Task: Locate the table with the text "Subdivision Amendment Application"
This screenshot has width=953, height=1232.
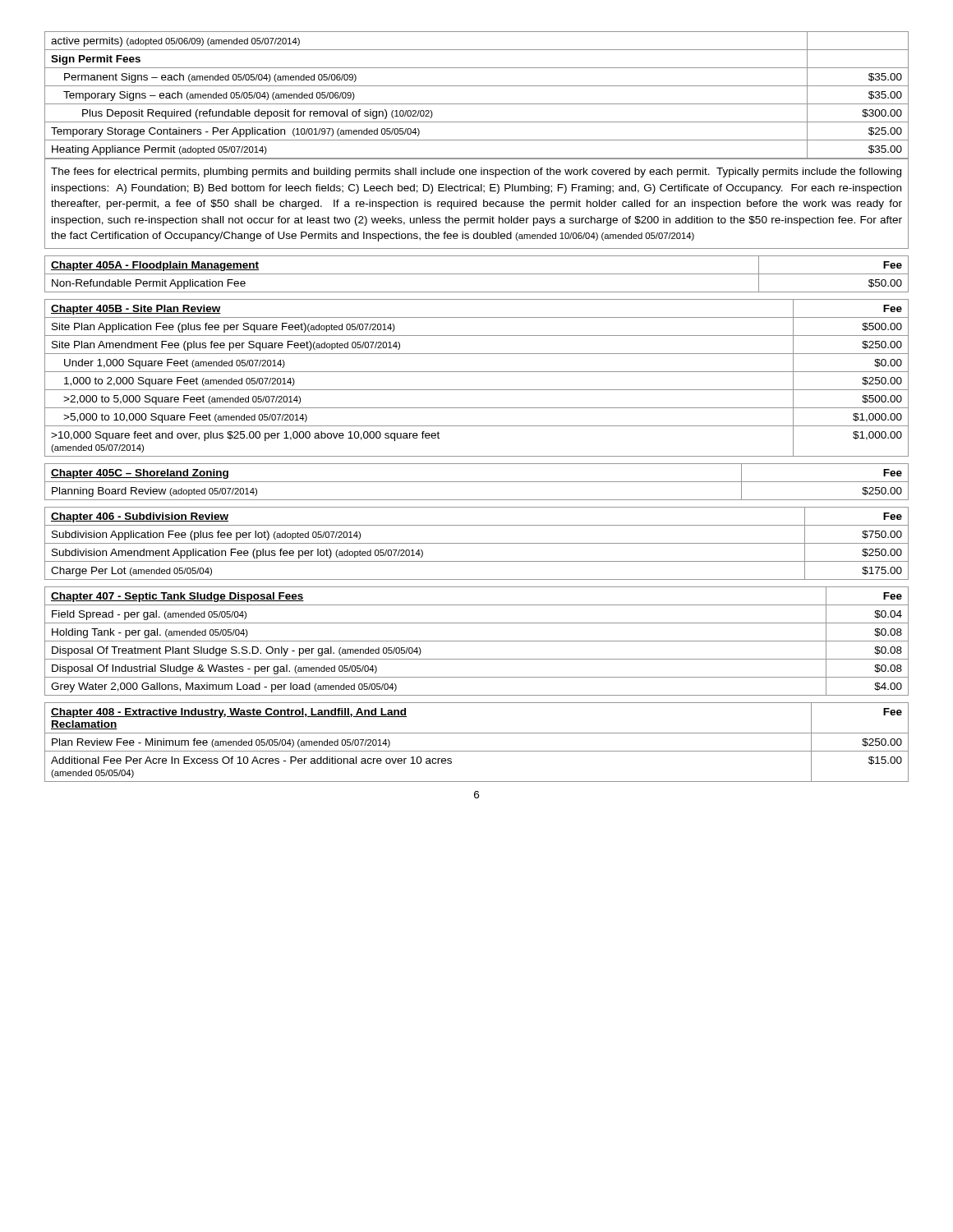Action: [x=476, y=543]
